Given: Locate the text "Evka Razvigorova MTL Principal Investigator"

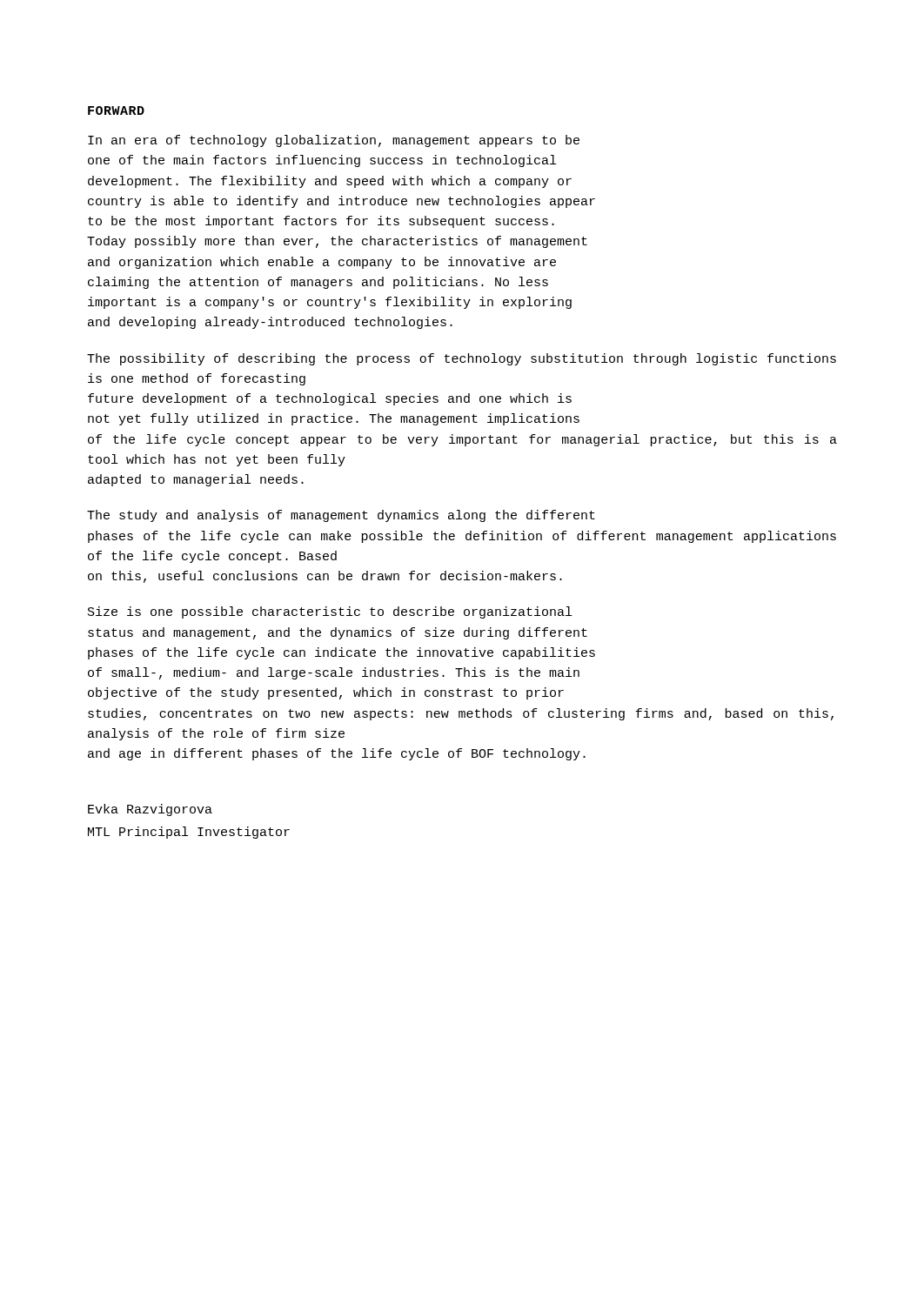Looking at the screenshot, I should (189, 822).
